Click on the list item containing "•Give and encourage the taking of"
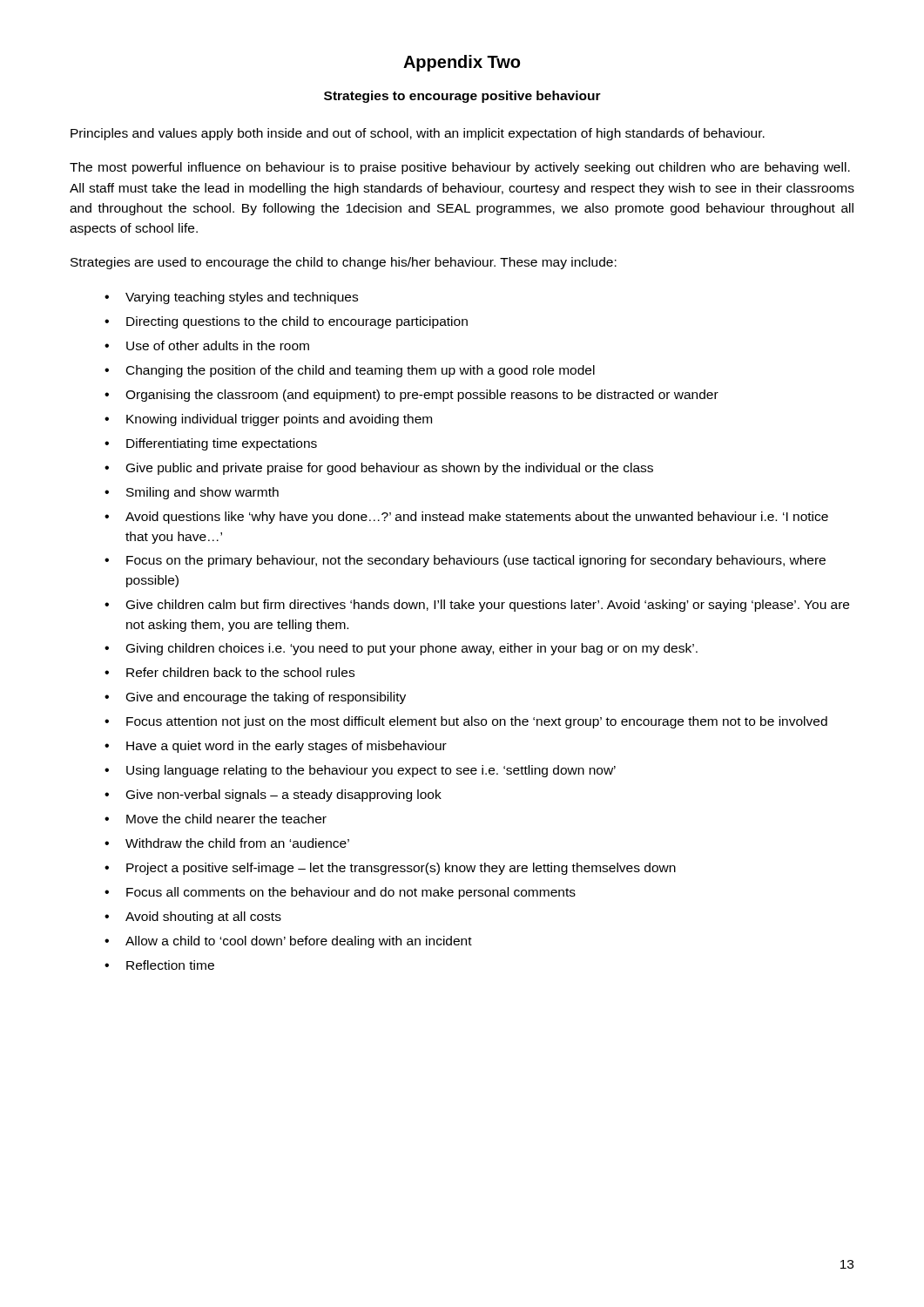924x1307 pixels. point(255,698)
